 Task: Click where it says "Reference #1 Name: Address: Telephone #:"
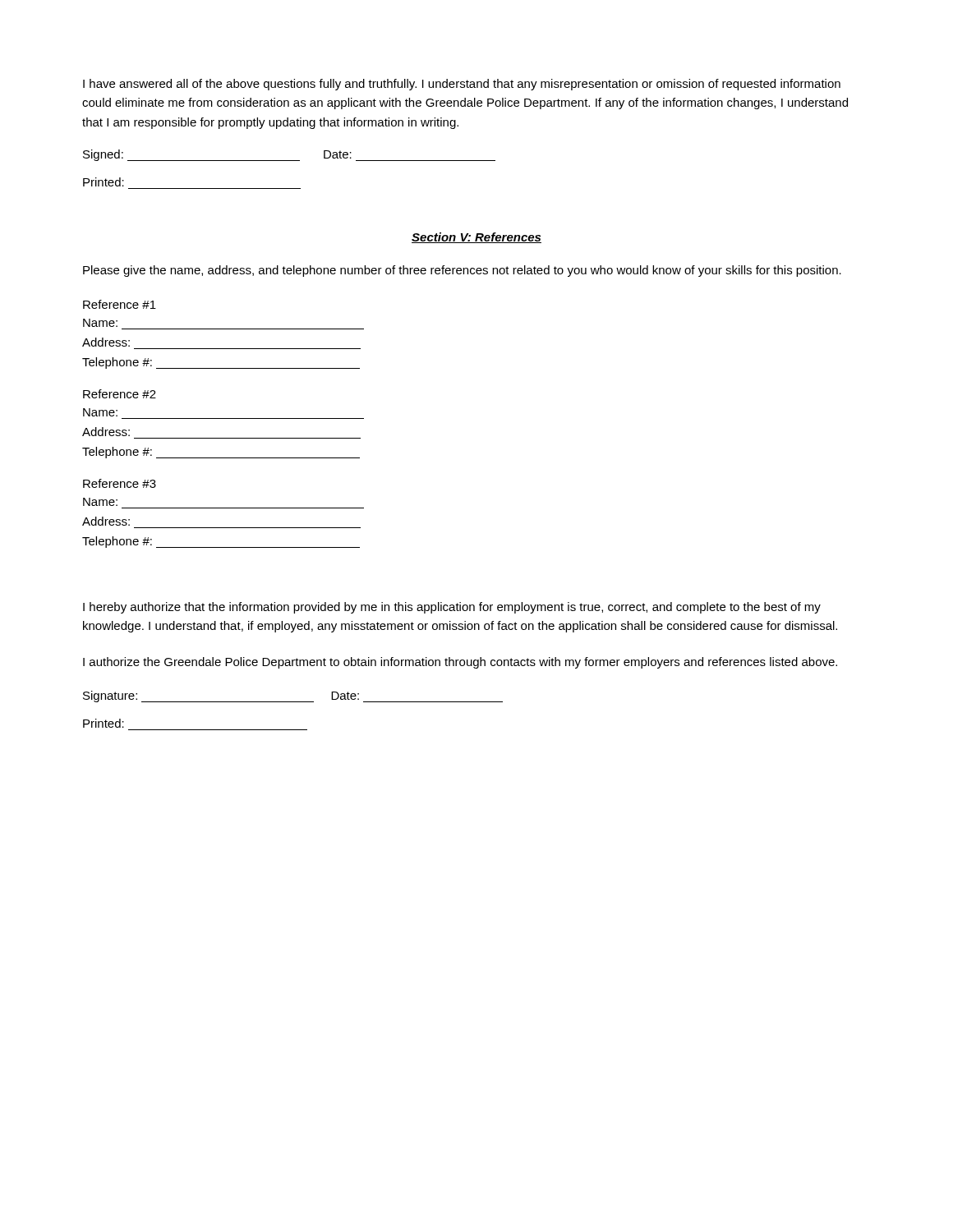(x=120, y=304)
